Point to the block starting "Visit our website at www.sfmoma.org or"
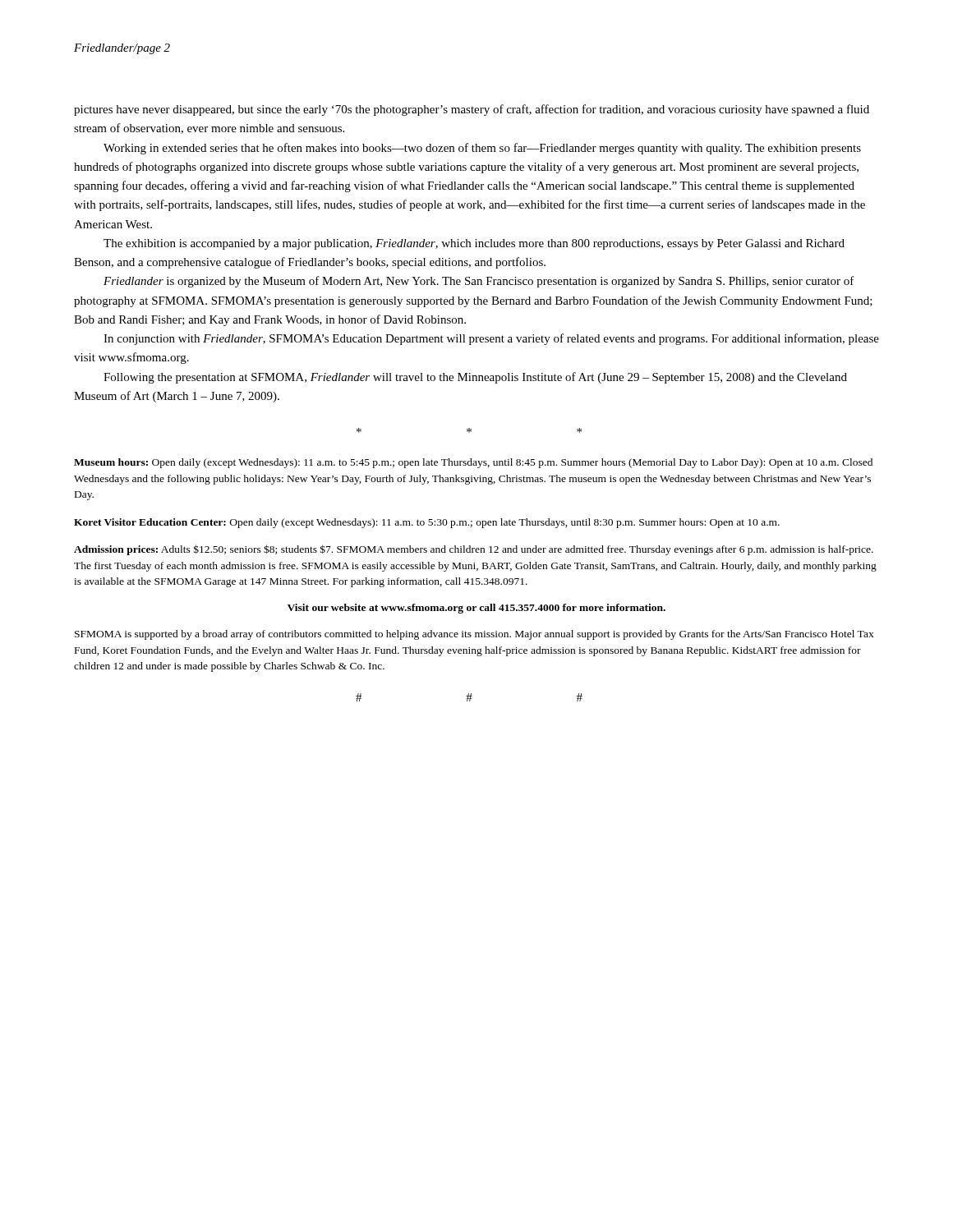 [476, 607]
